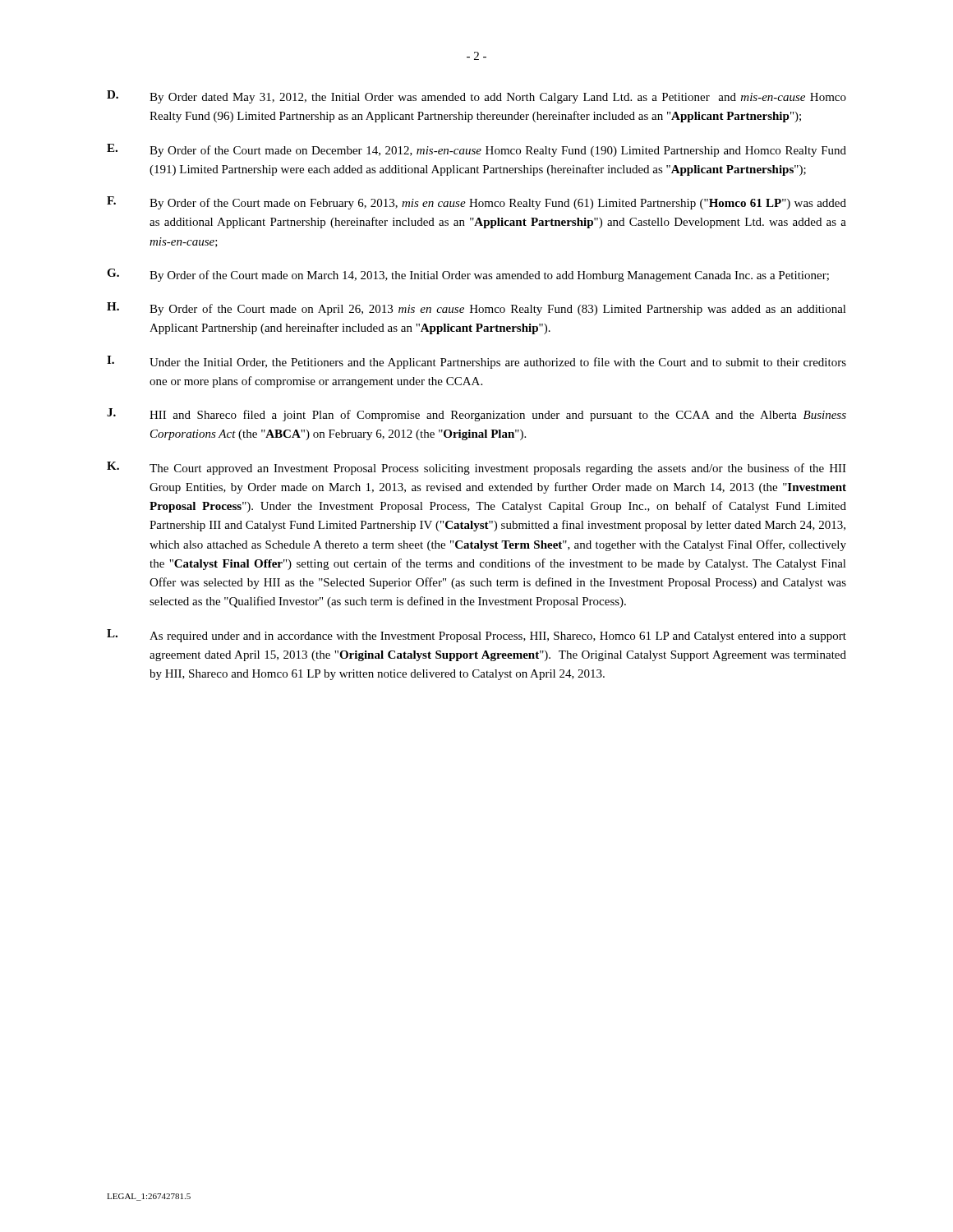Navigate to the text block starting "J. HII and Shareco filed a joint"
This screenshot has height=1232, width=953.
pos(476,425)
